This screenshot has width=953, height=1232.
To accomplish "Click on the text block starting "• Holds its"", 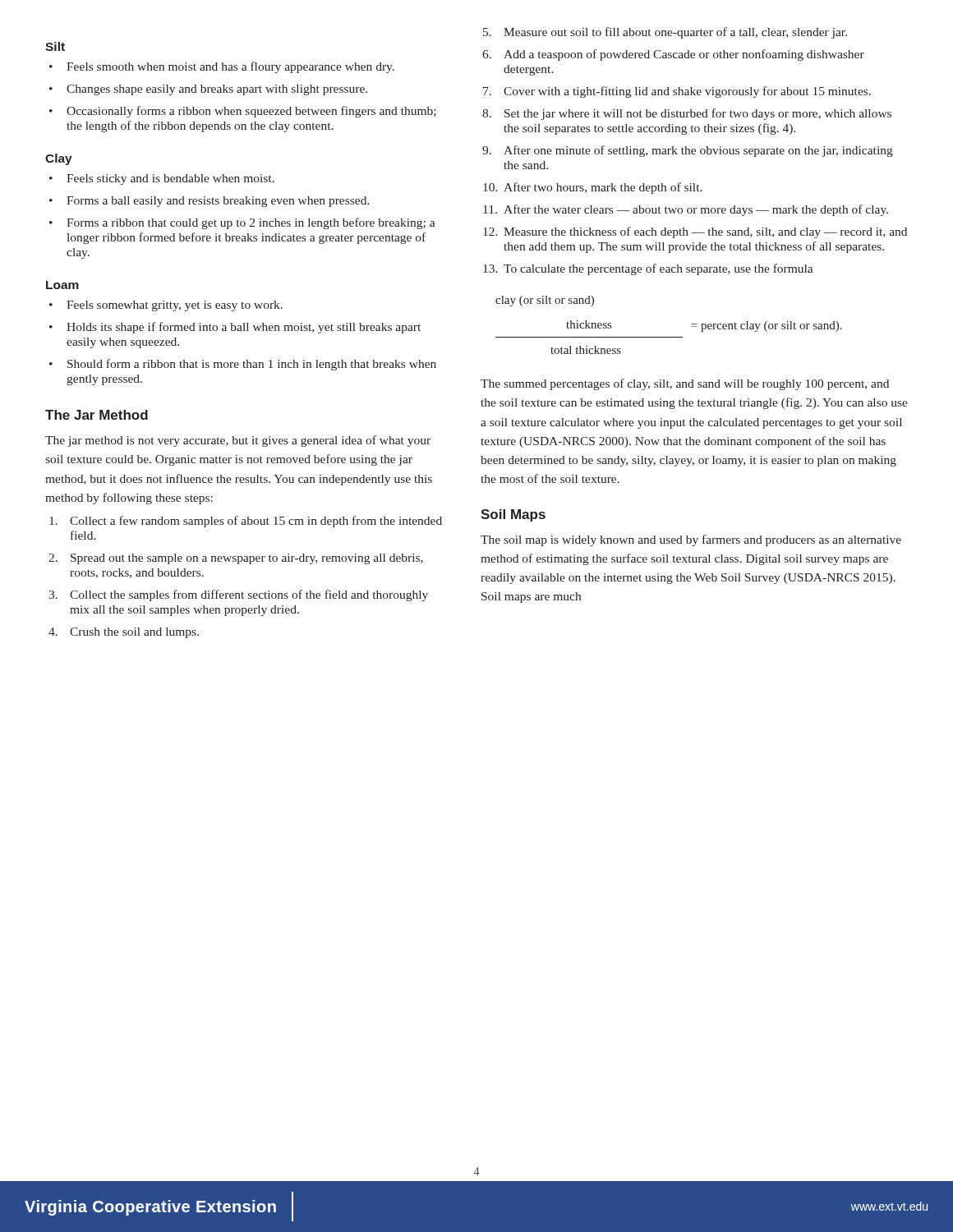I will click(248, 334).
